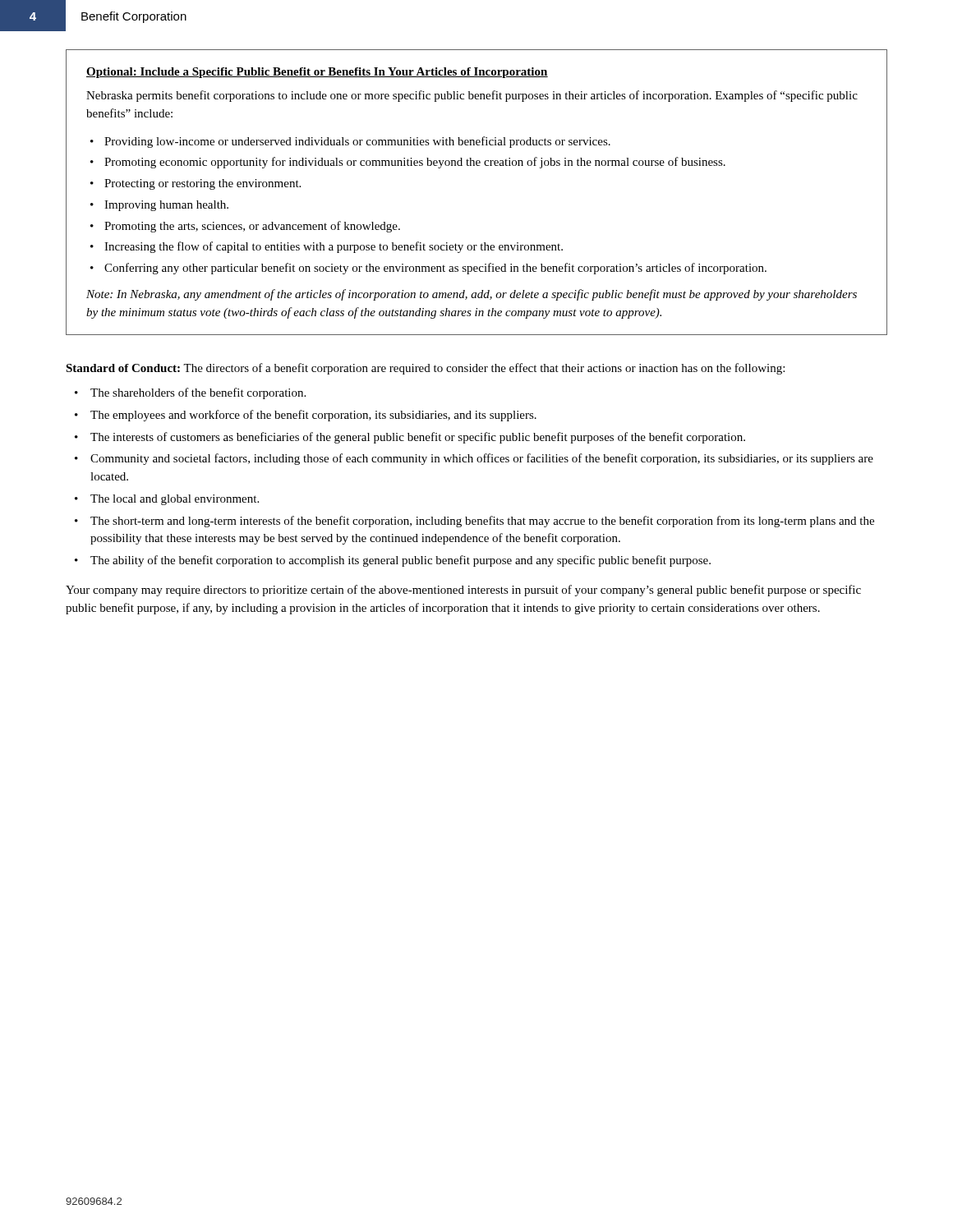Select the block starting "•Promoting the arts, sciences, or advancement of"
Image resolution: width=953 pixels, height=1232 pixels.
[x=245, y=226]
